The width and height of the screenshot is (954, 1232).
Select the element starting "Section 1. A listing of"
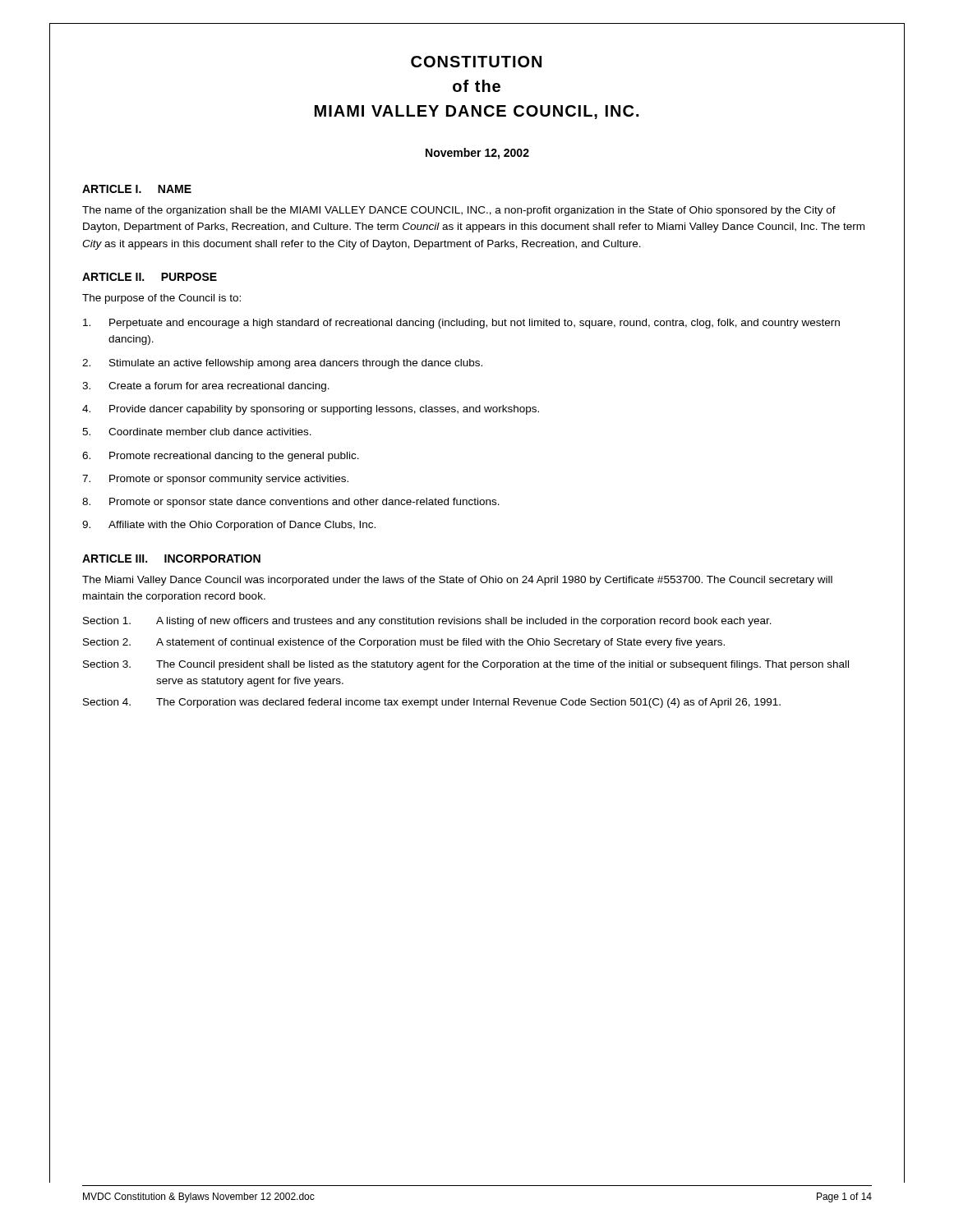point(477,621)
